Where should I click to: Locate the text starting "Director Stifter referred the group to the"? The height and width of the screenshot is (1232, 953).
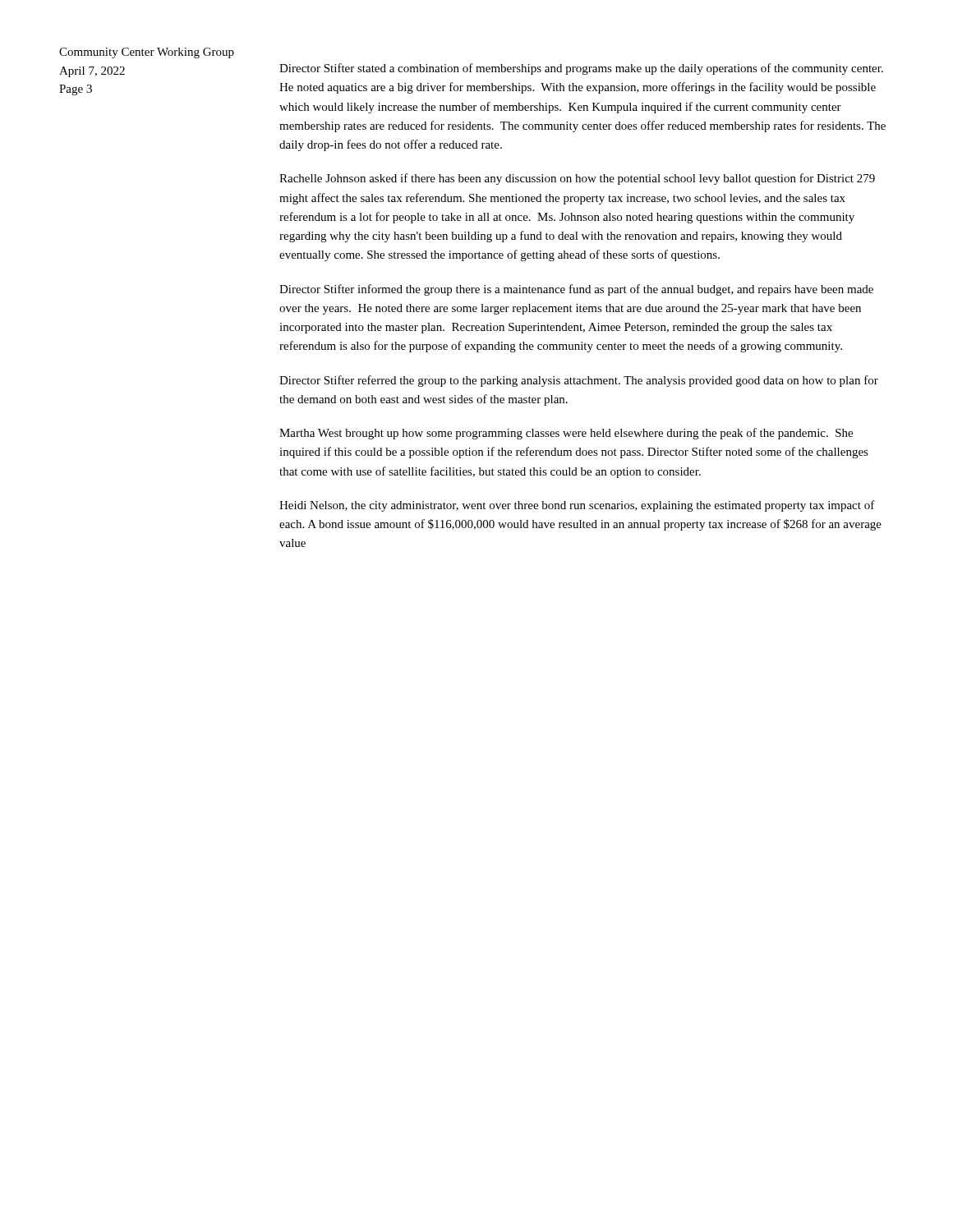(x=579, y=389)
